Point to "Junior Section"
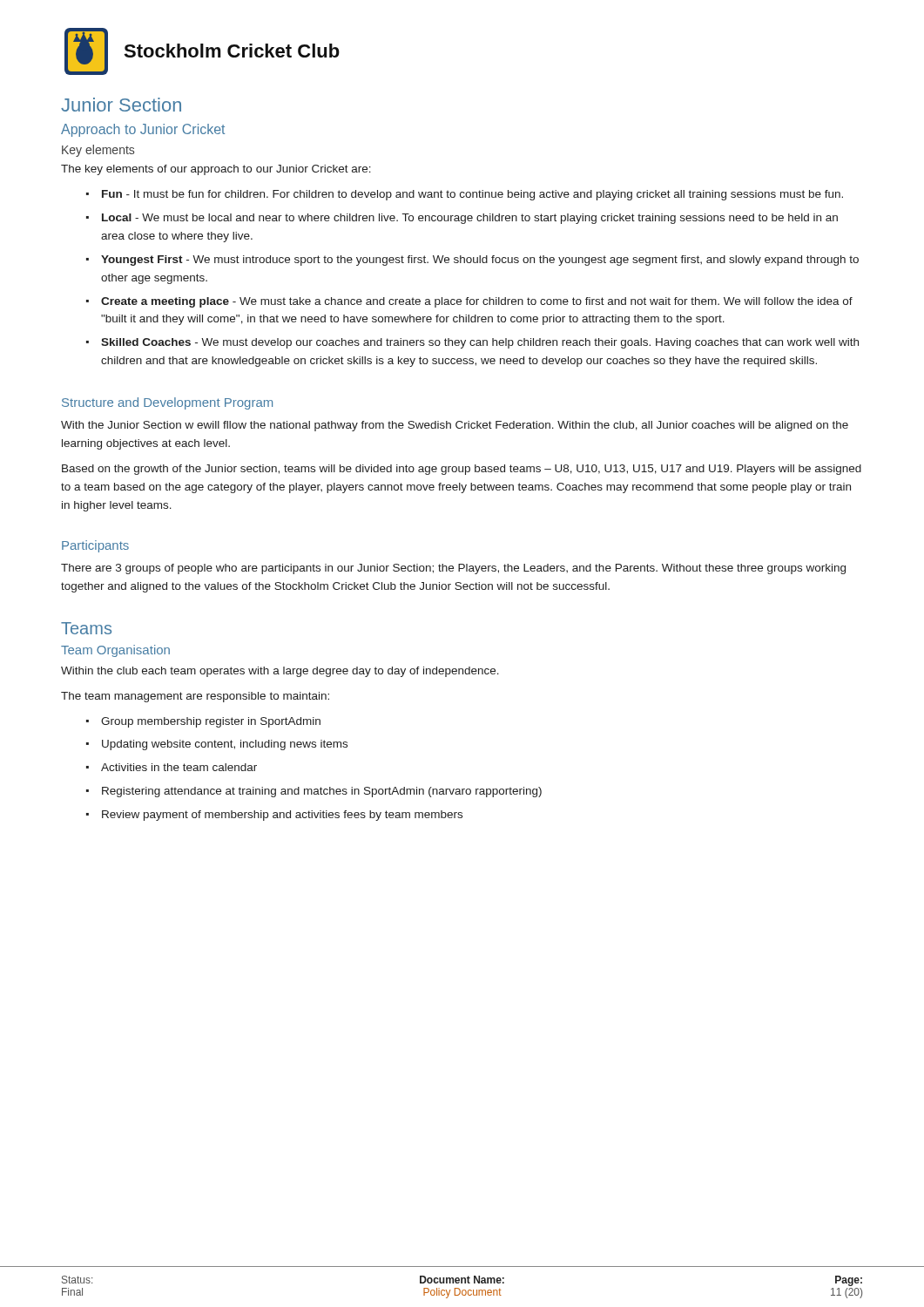 click(122, 105)
